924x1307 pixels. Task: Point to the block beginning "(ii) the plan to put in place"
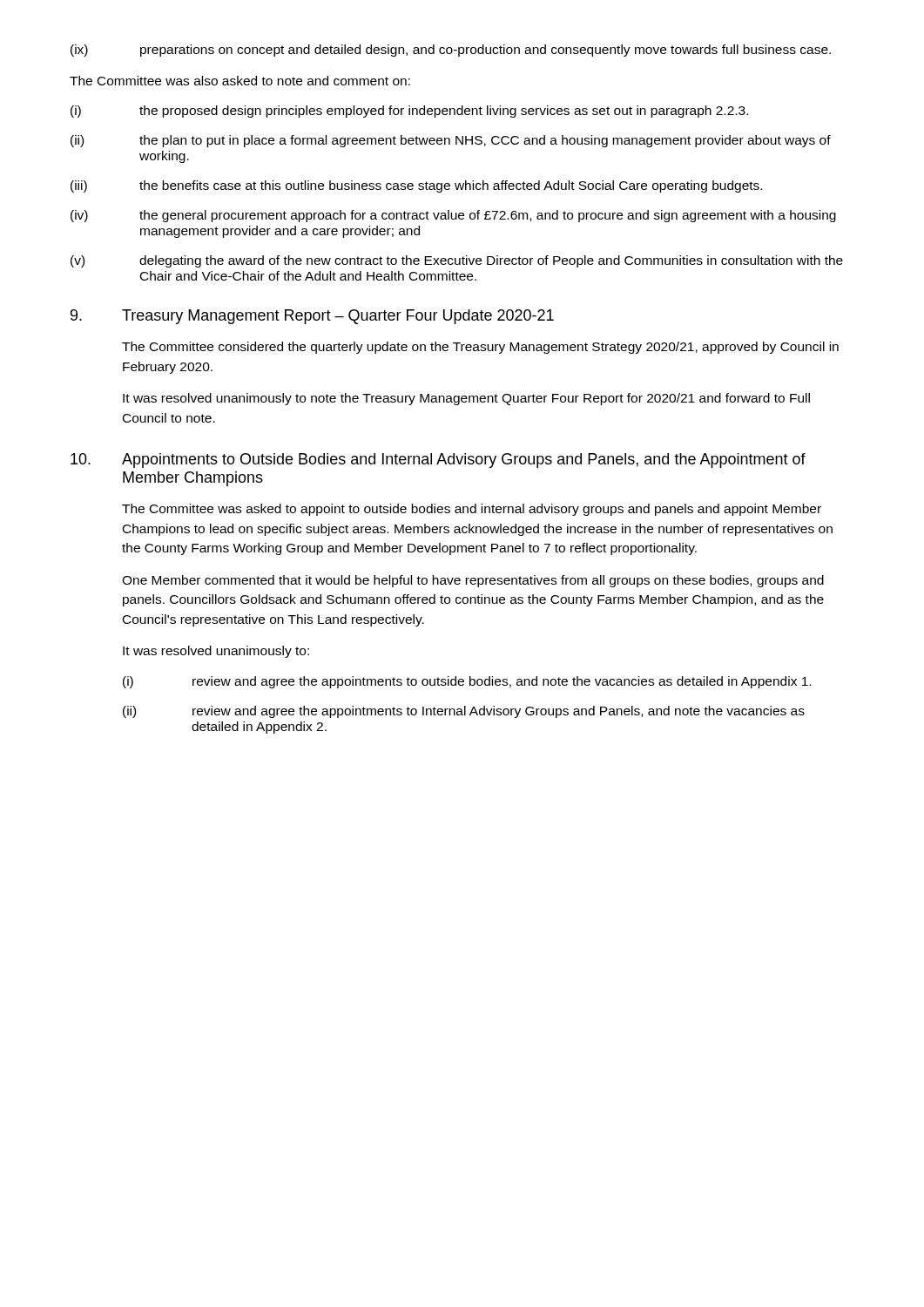pos(462,148)
